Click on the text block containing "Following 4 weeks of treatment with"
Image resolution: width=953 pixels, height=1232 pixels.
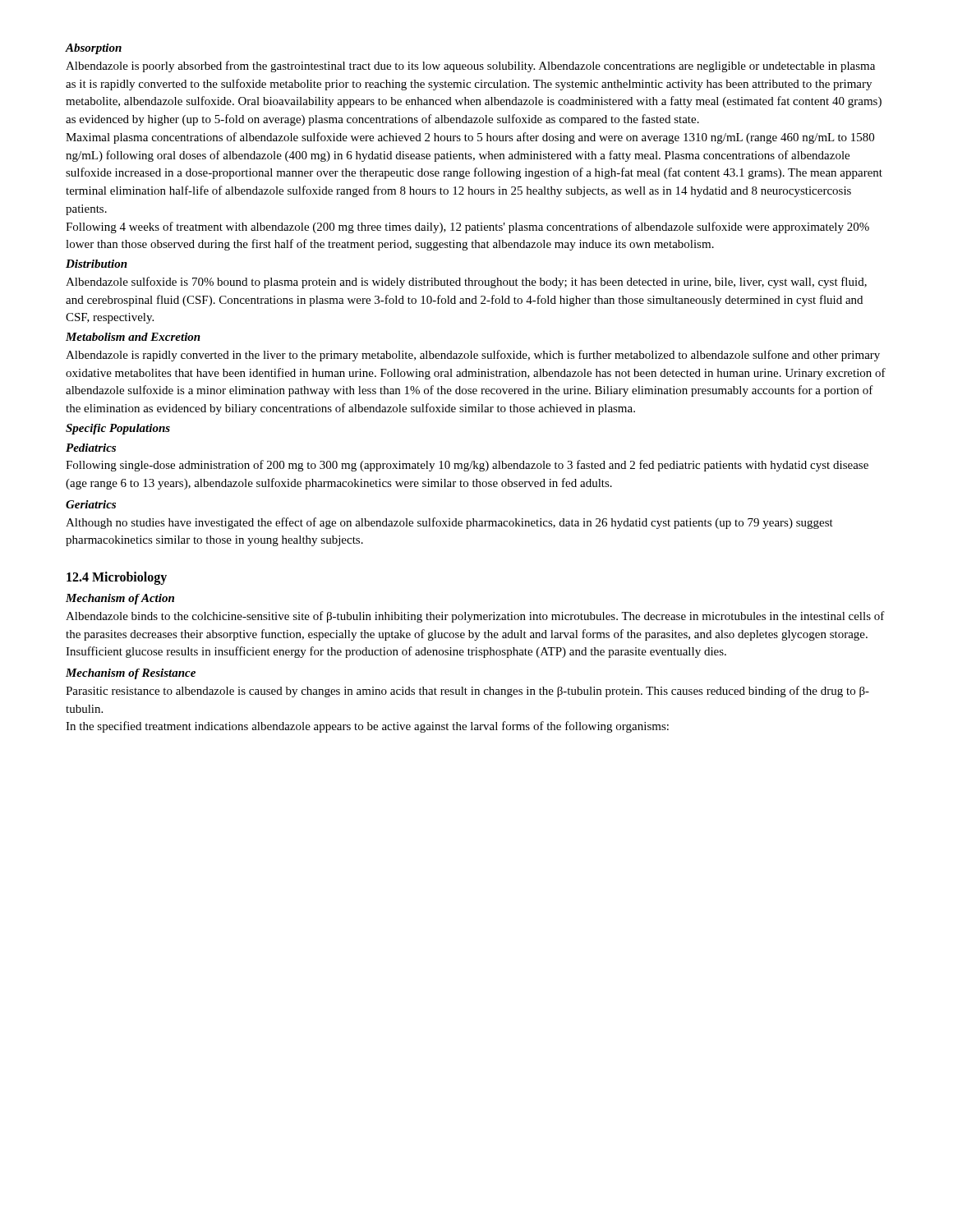476,236
